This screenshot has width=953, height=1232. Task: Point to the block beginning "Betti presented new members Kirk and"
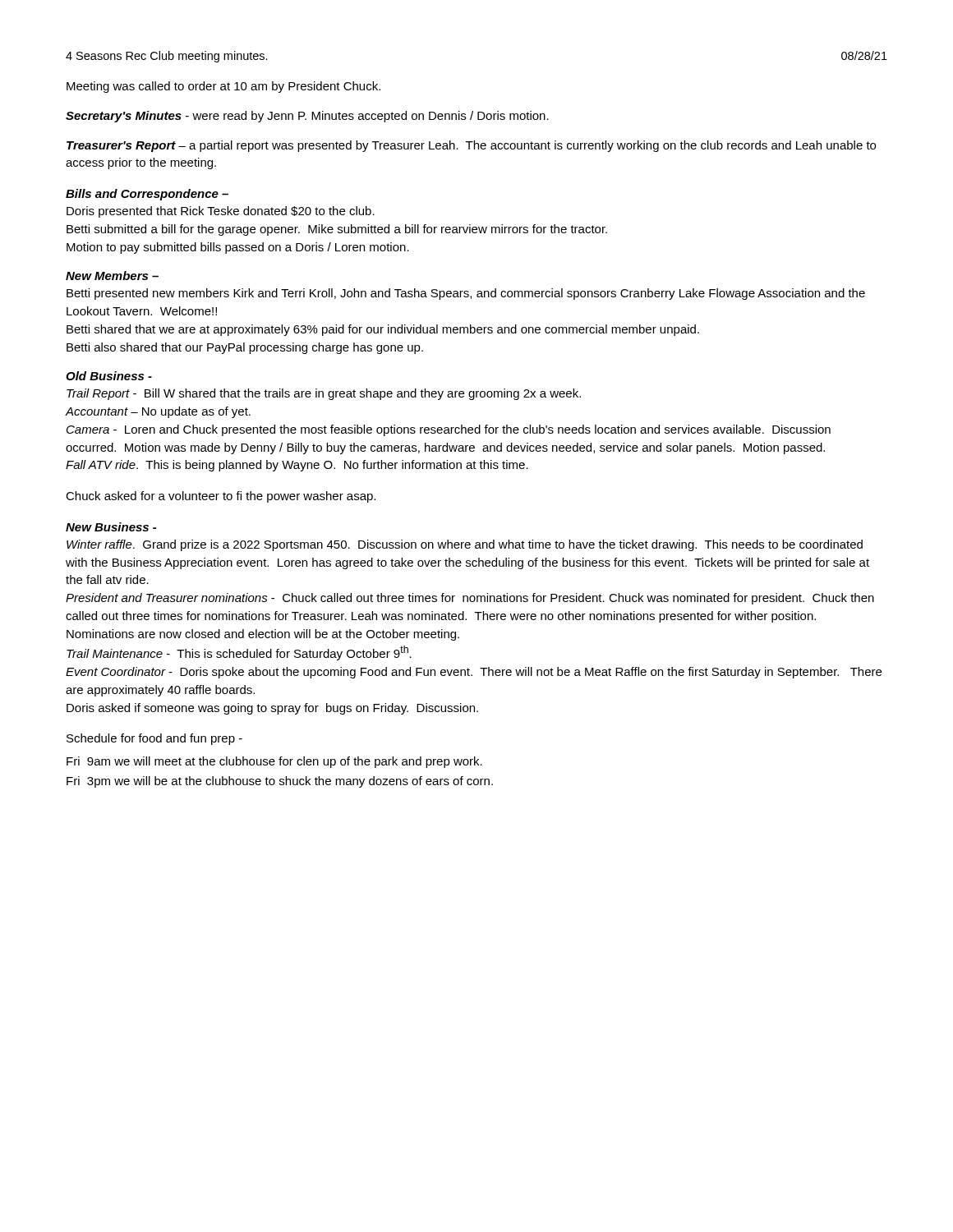coord(466,320)
